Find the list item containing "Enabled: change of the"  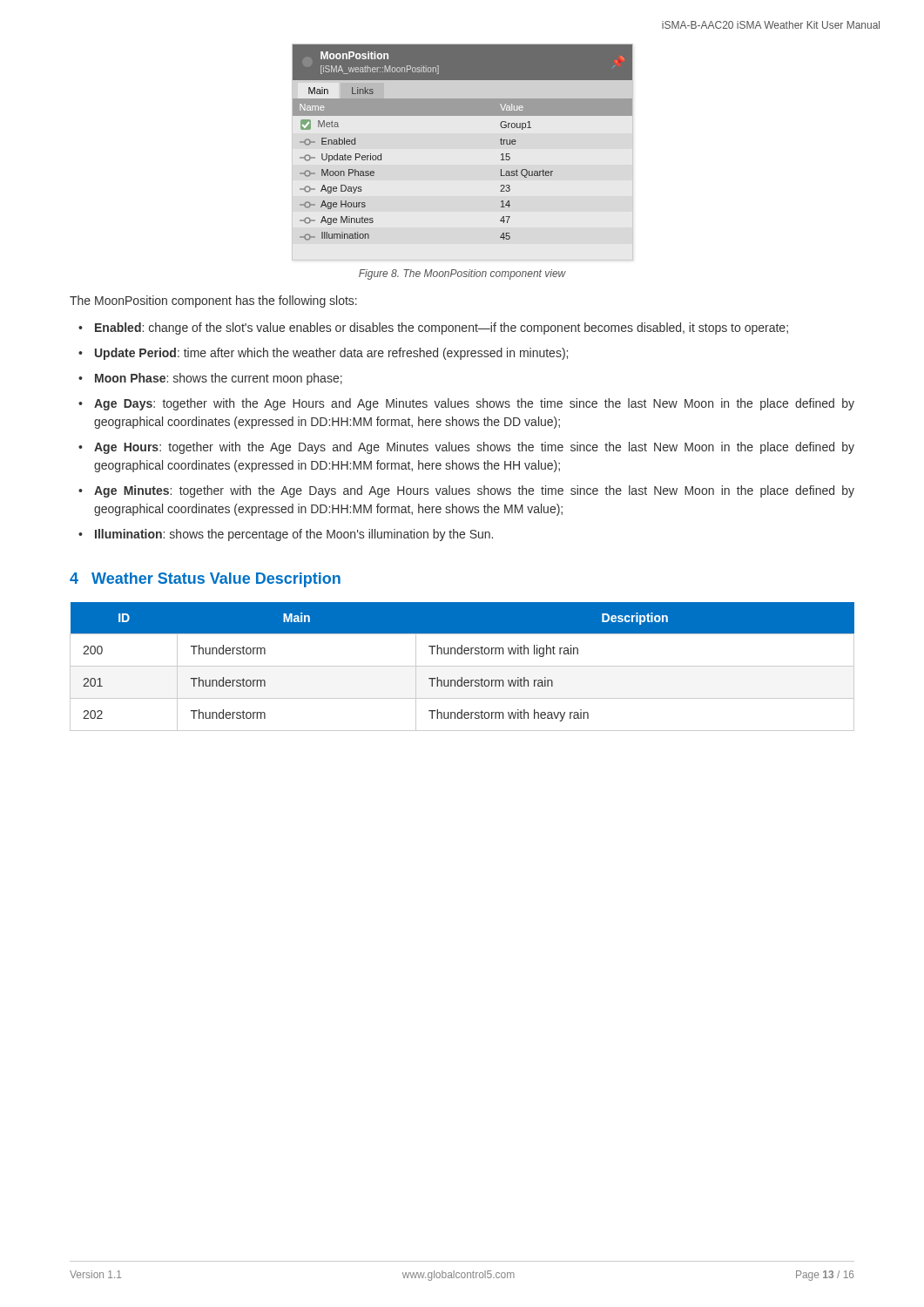point(442,327)
